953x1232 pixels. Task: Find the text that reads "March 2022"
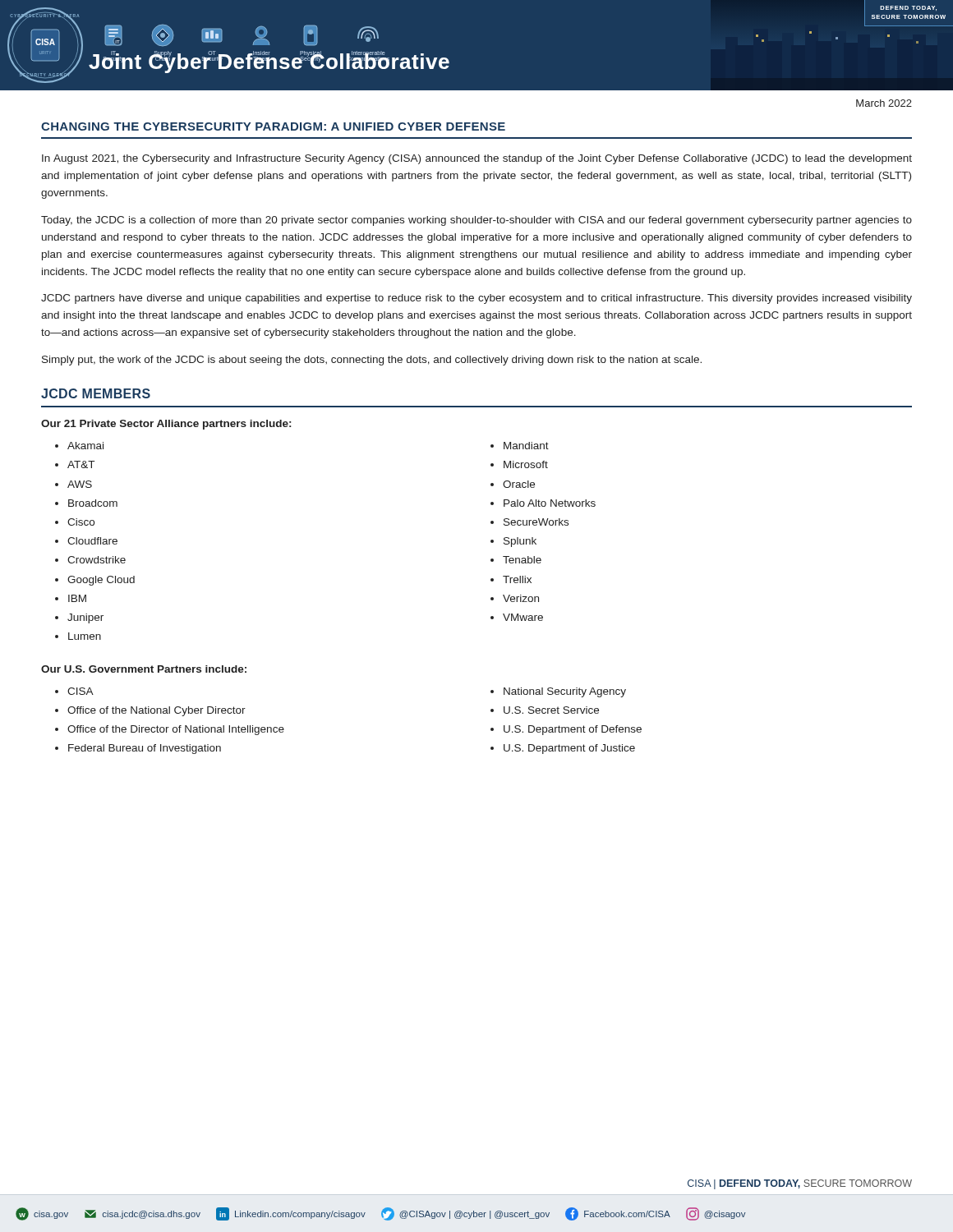tap(884, 103)
